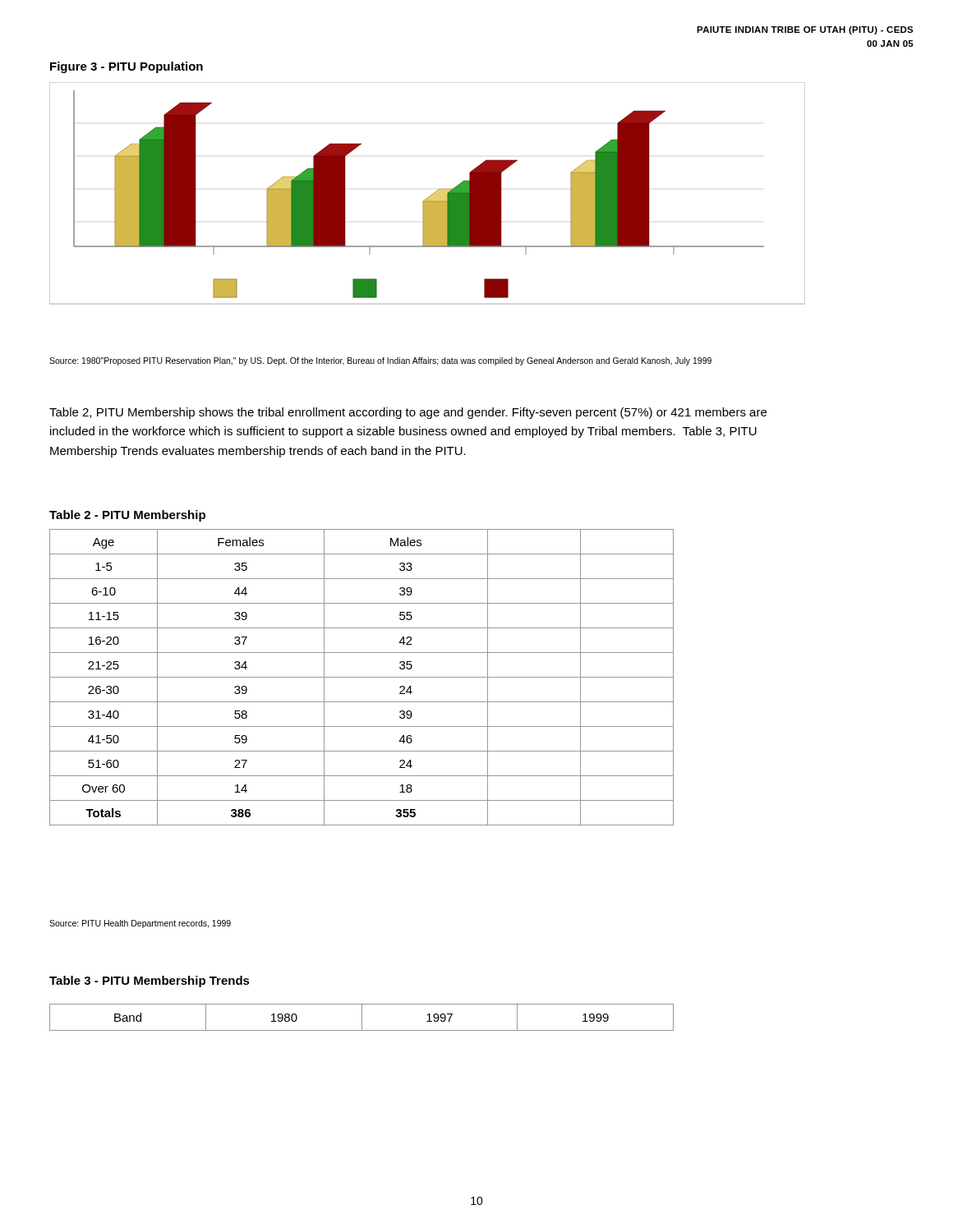953x1232 pixels.
Task: Find the caption that reads "Figure 3 - PITU Population"
Action: pos(126,66)
